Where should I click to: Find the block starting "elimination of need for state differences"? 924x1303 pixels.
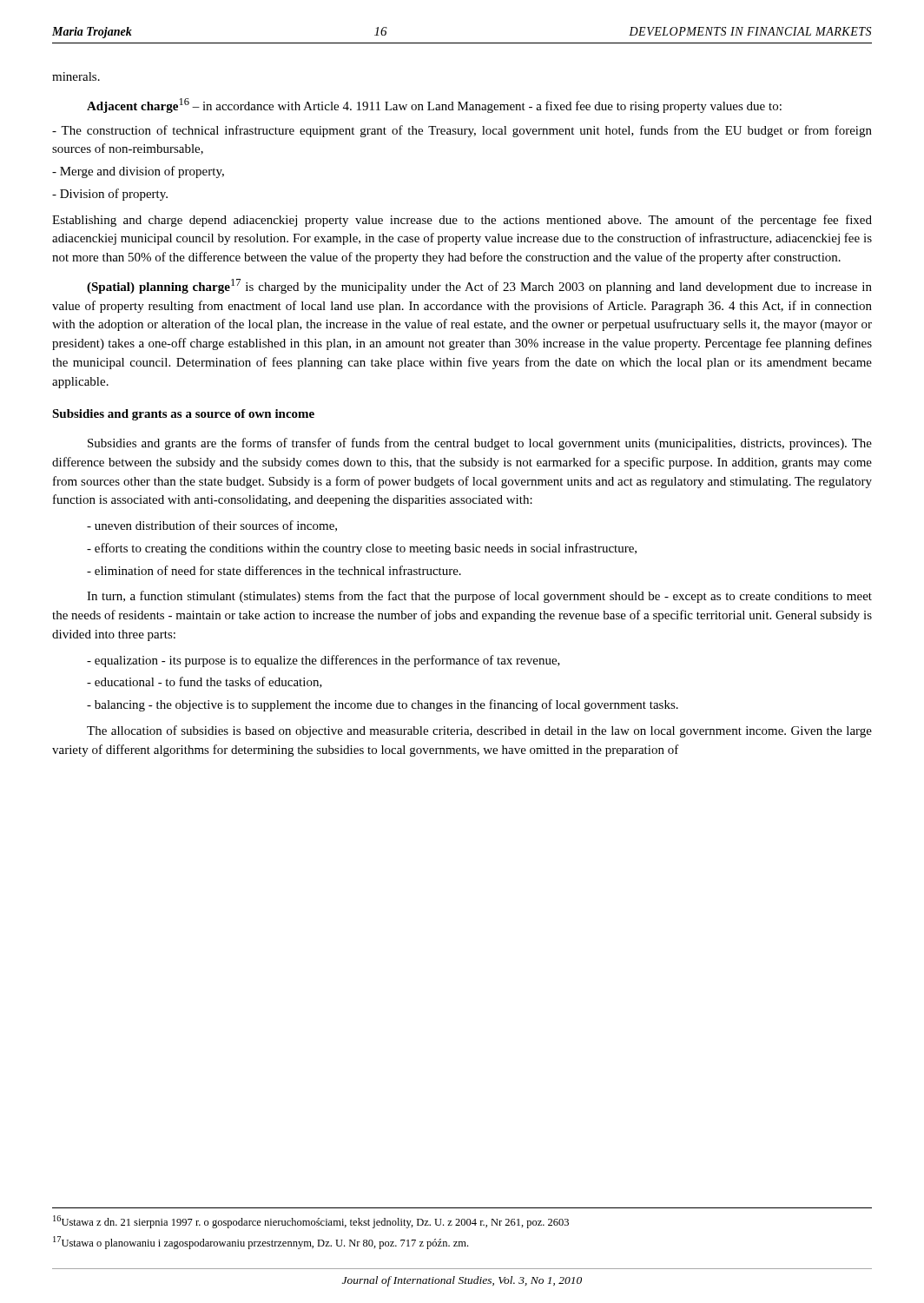tap(462, 571)
